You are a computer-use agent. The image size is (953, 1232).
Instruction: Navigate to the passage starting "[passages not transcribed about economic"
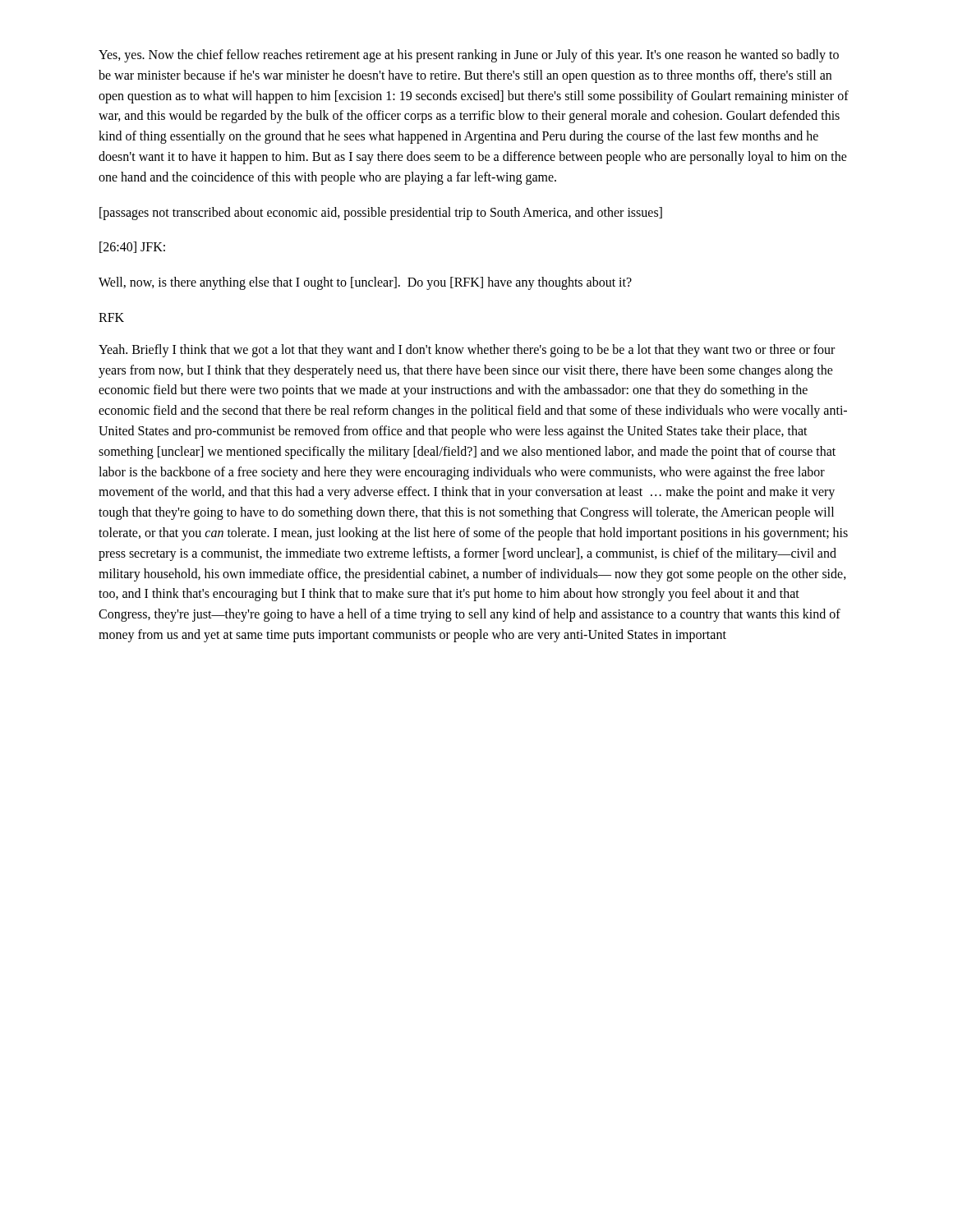tap(381, 212)
